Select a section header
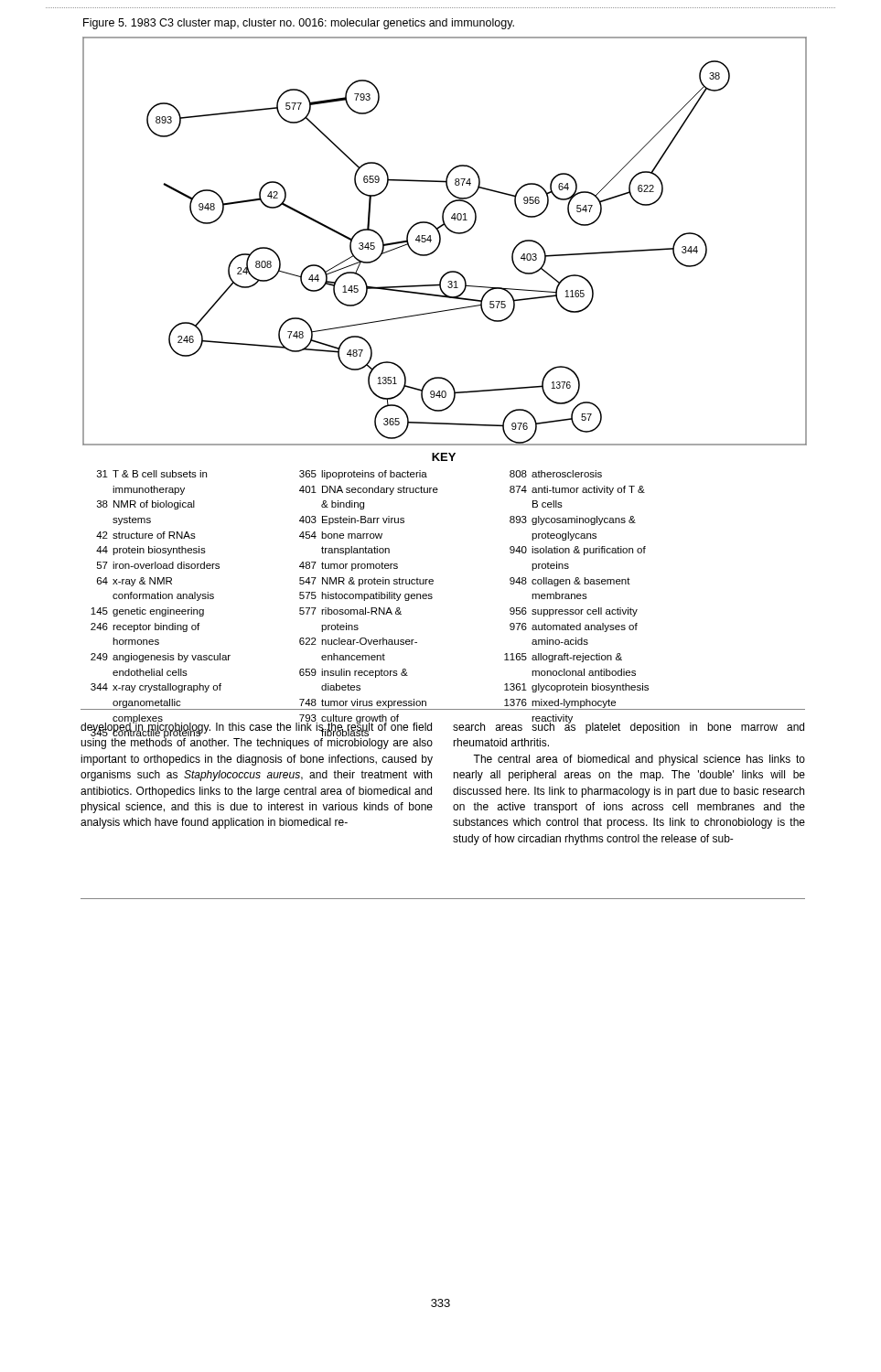Image resolution: width=881 pixels, height=1372 pixels. click(x=444, y=457)
